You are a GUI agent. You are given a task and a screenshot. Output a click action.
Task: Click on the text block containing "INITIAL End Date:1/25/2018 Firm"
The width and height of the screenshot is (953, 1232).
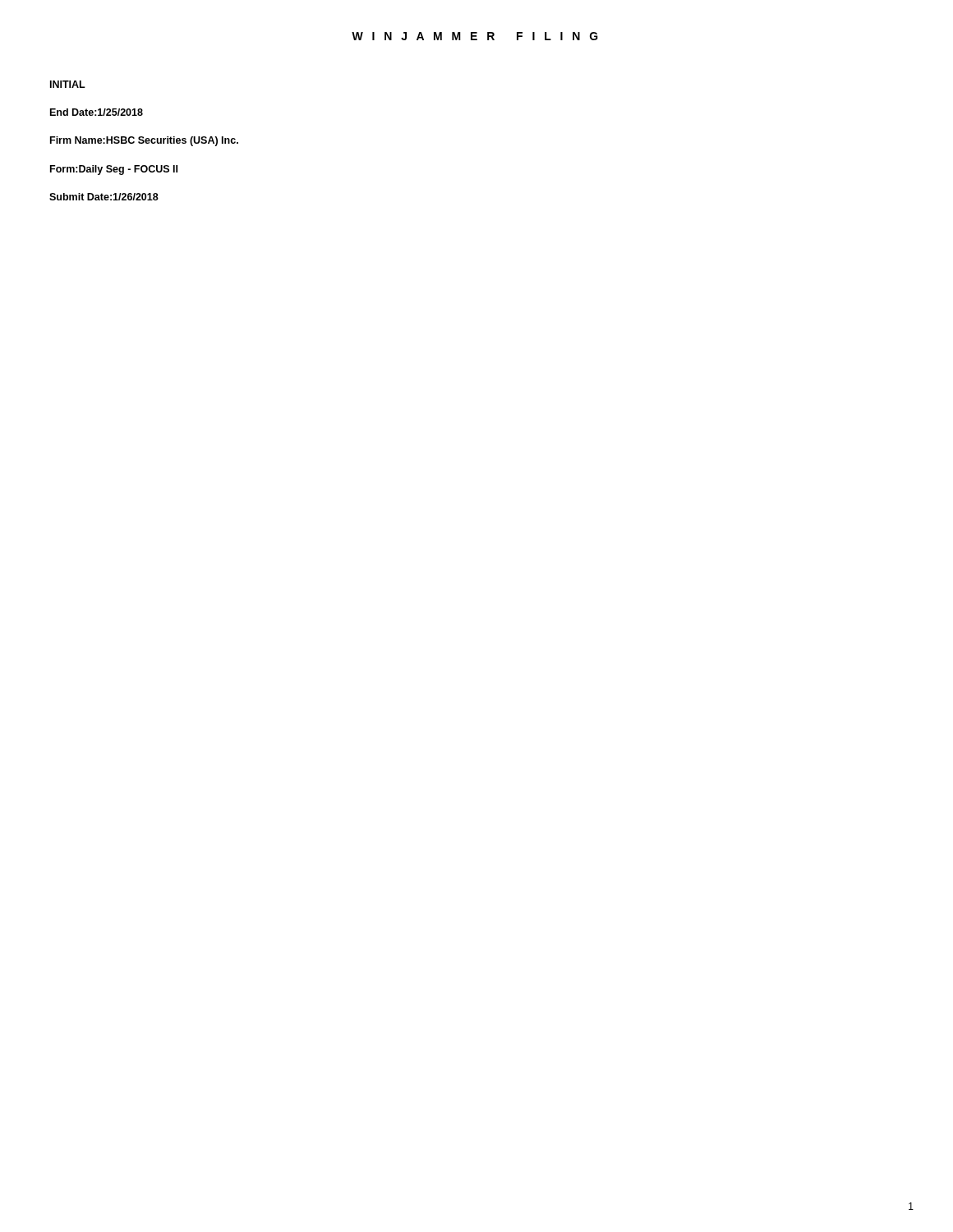(x=144, y=141)
